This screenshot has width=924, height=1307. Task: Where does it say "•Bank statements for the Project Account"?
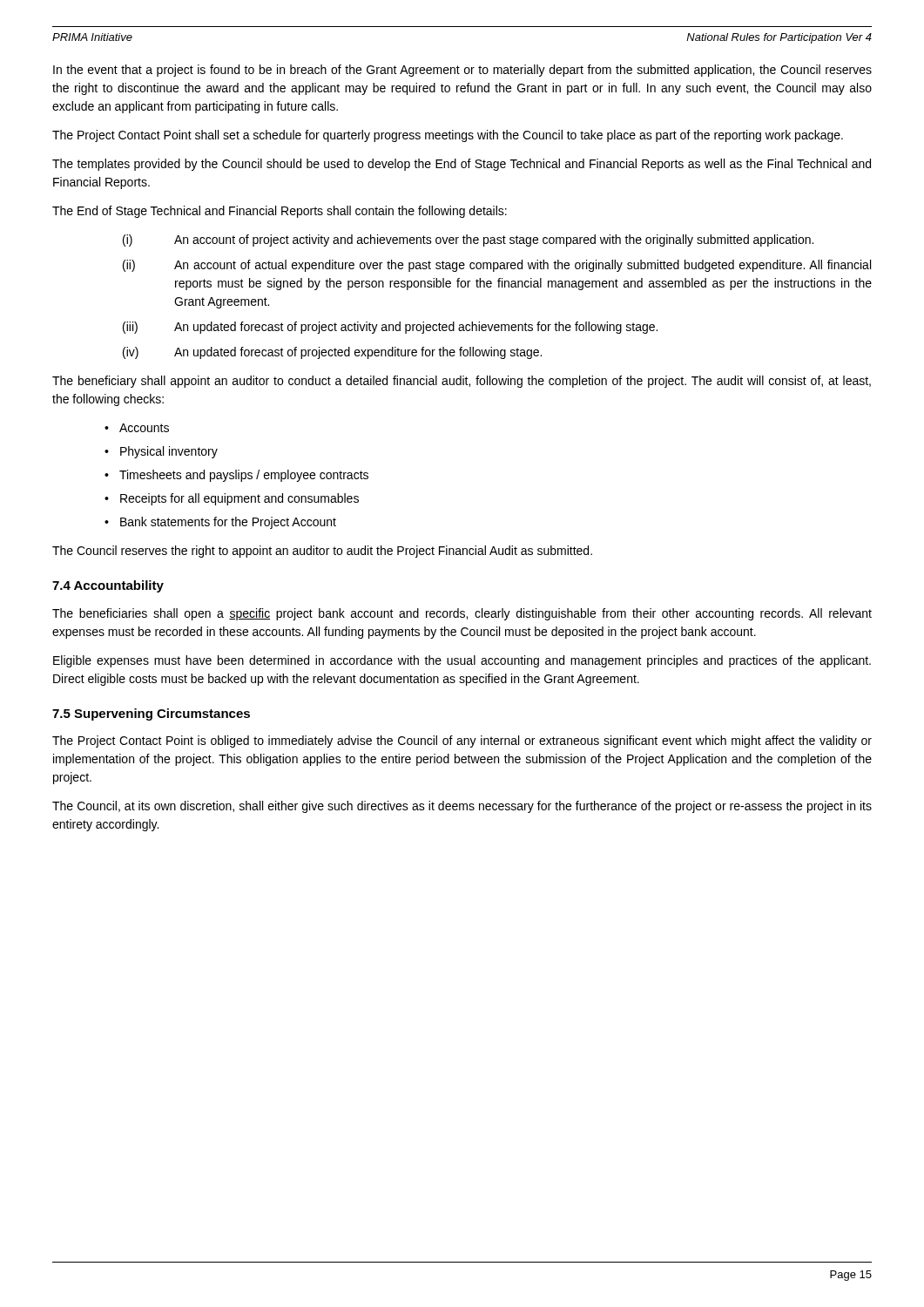point(220,522)
